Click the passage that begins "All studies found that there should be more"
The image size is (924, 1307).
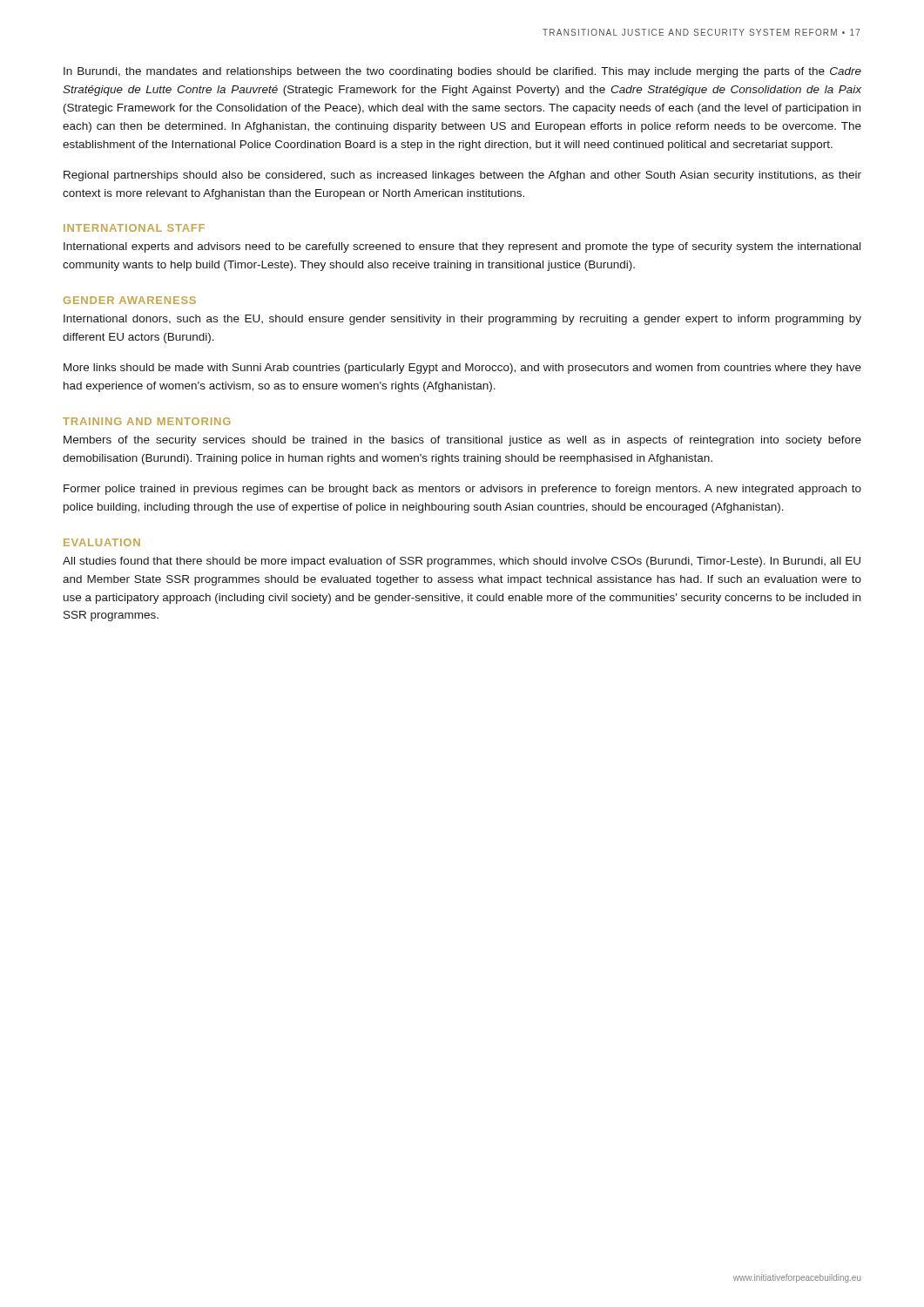pos(462,588)
